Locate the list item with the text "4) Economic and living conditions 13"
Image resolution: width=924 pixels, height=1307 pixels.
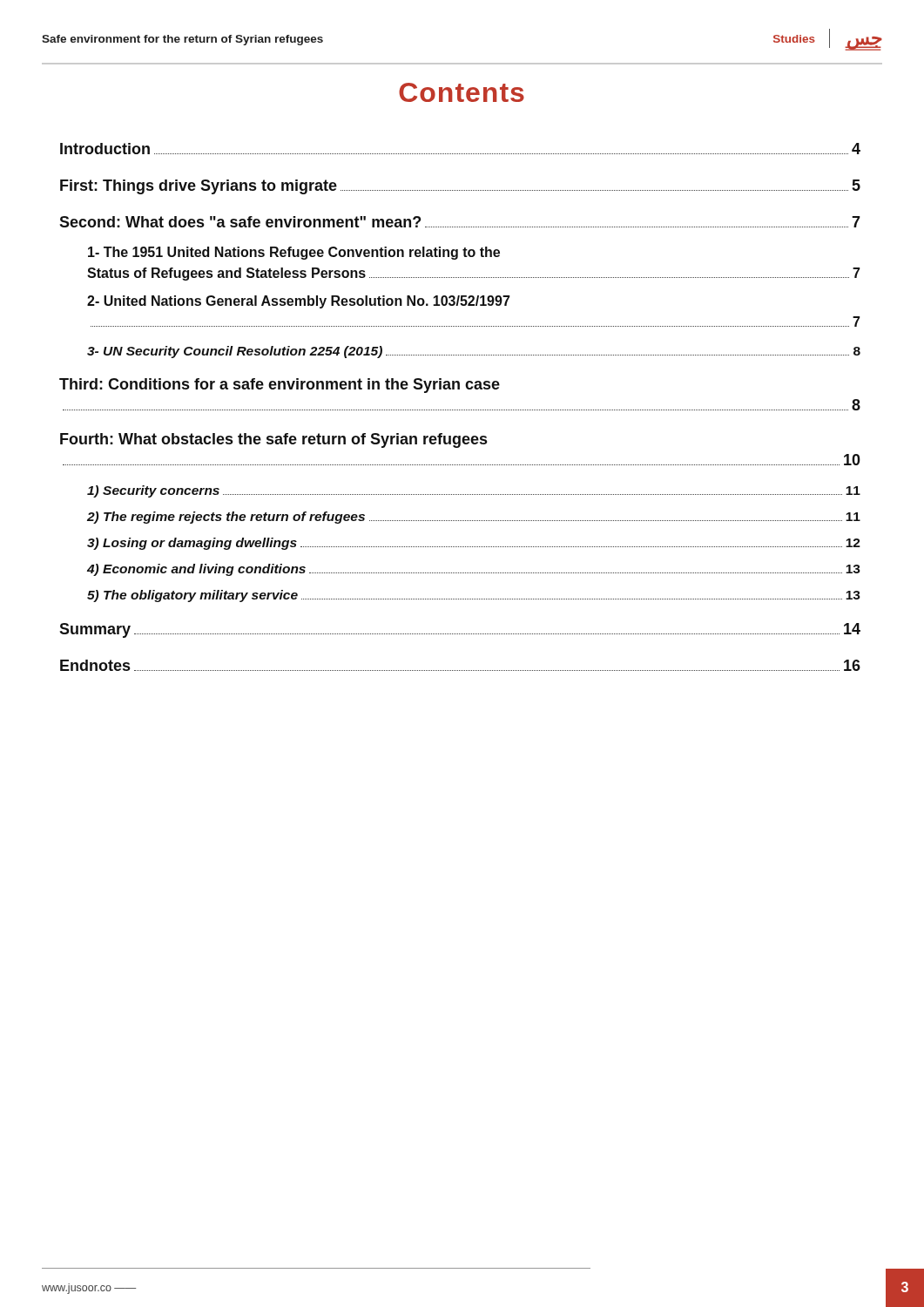tap(474, 569)
